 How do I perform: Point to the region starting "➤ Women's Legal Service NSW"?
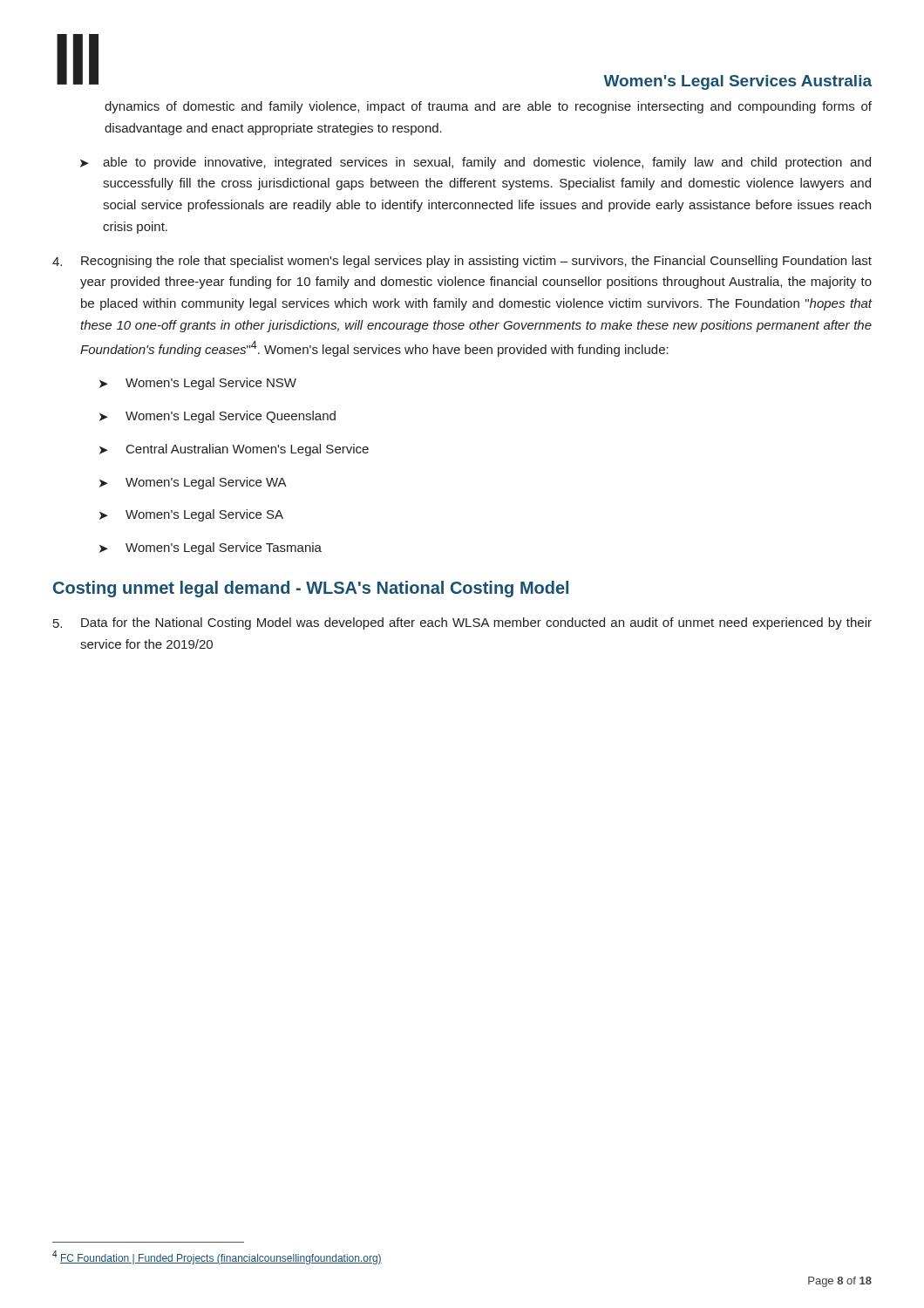tap(198, 384)
